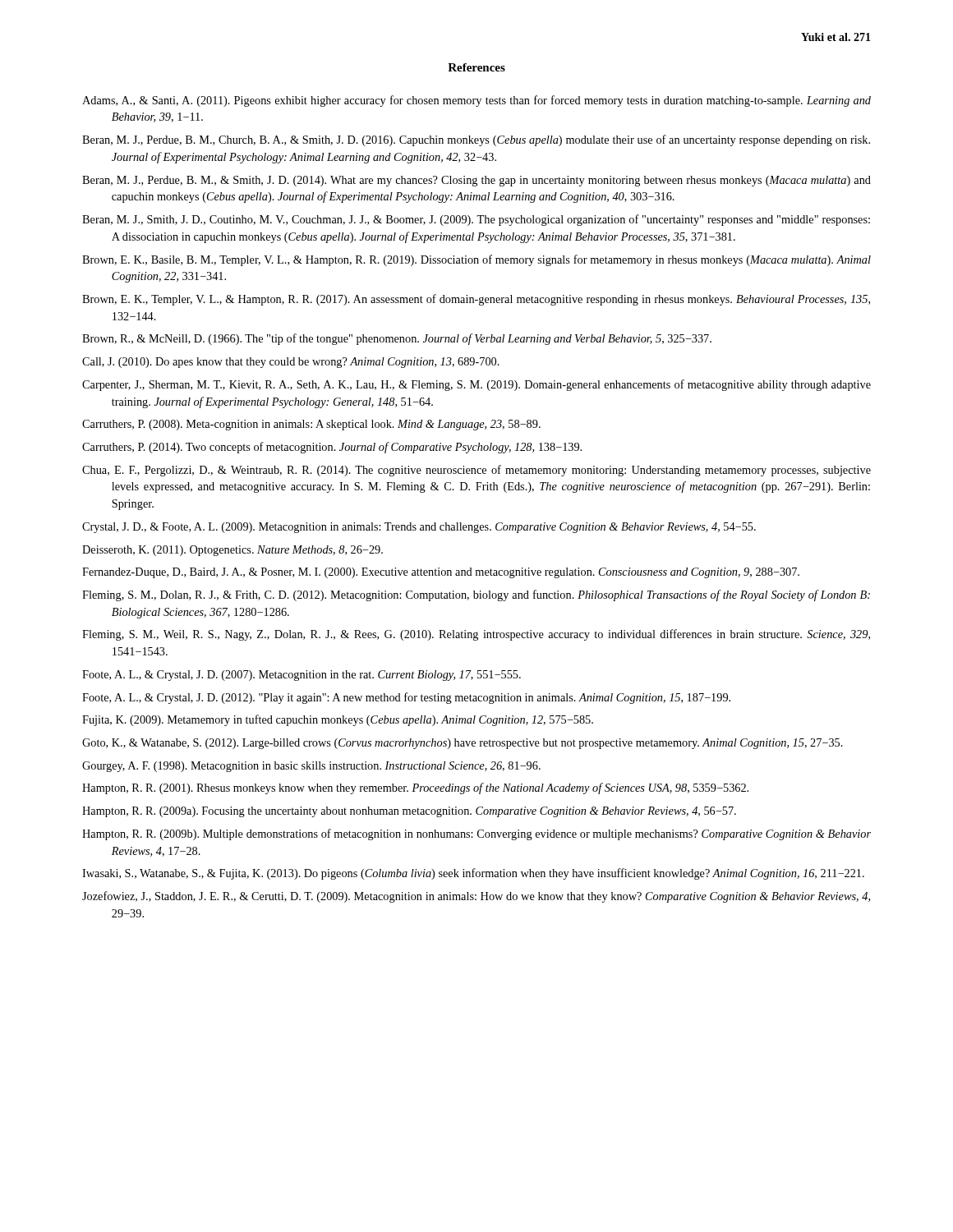This screenshot has width=953, height=1232.
Task: Click on the list item with the text "Hampton, R. R. (2009b). Multiple demonstrations of"
Action: point(476,842)
